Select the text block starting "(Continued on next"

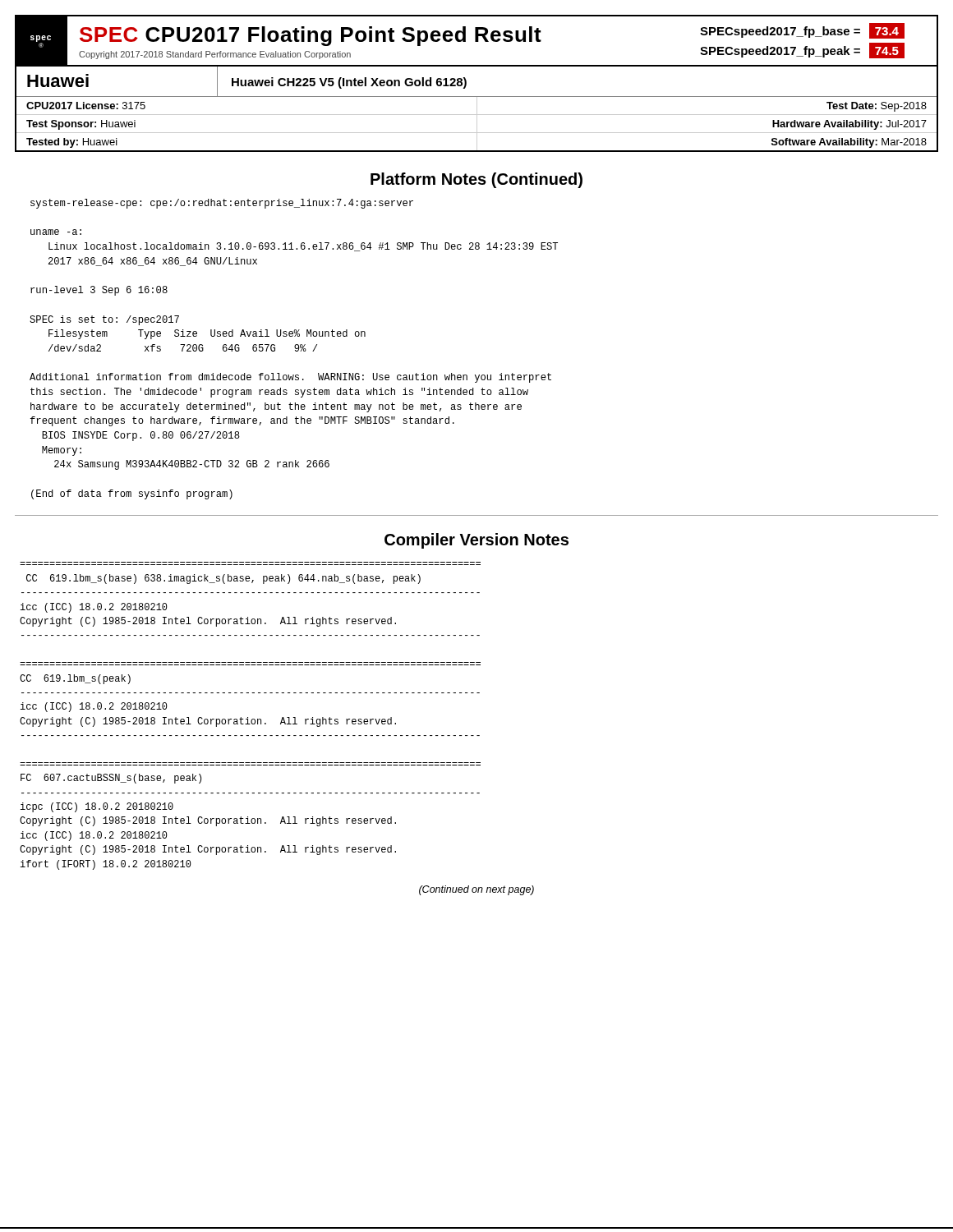476,890
